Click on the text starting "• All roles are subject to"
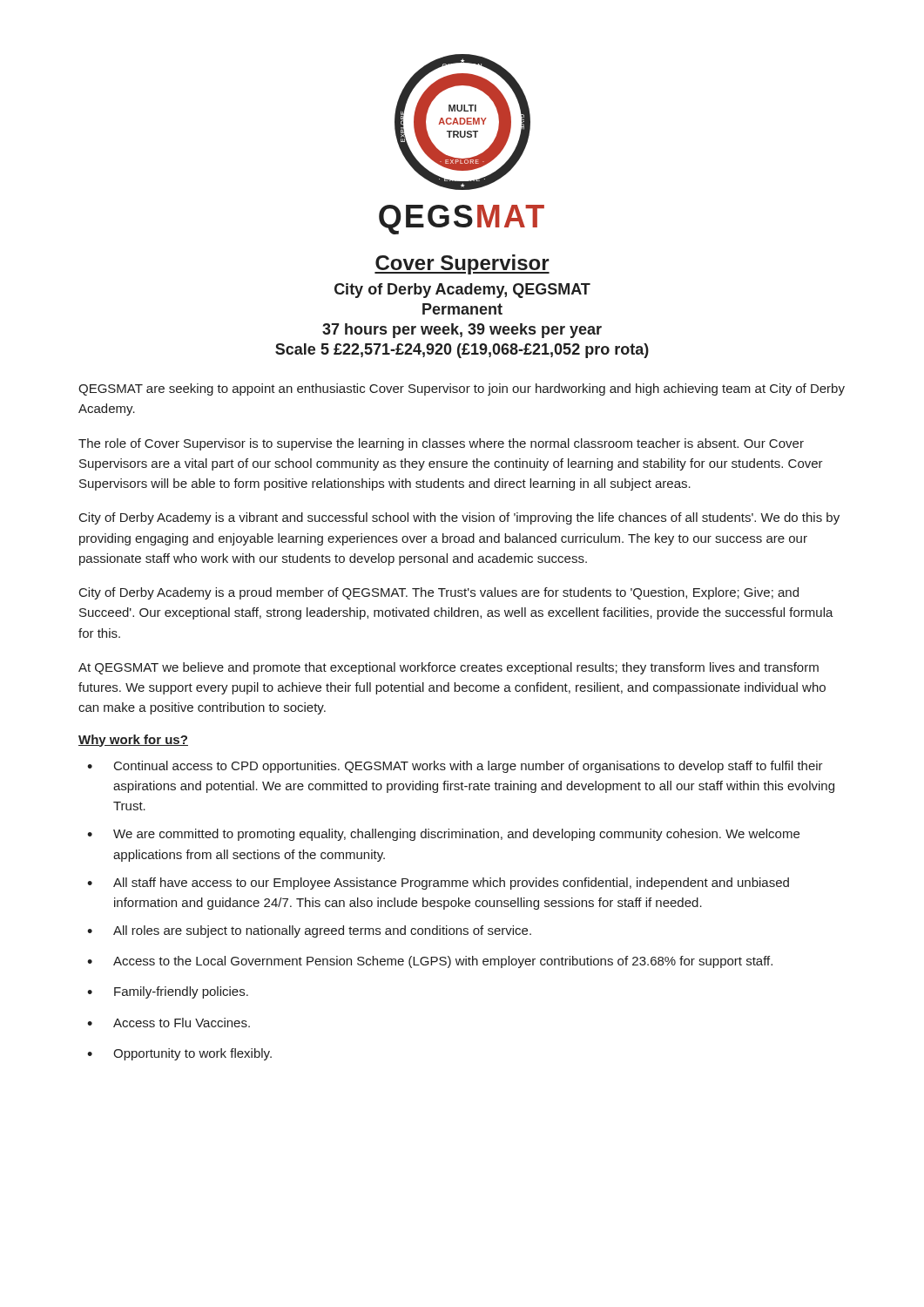924x1307 pixels. 466,932
